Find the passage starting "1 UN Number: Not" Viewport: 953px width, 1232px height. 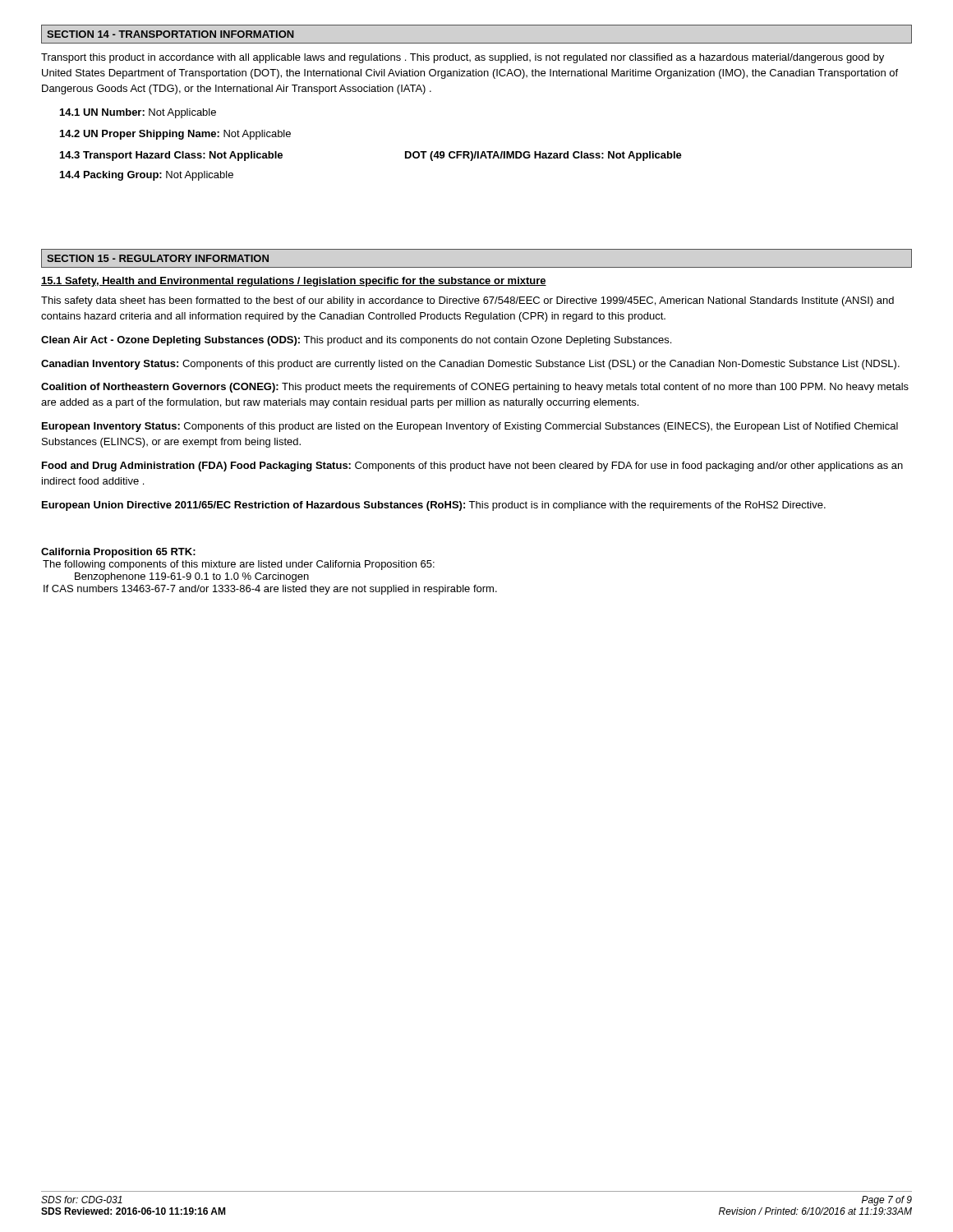tap(138, 112)
